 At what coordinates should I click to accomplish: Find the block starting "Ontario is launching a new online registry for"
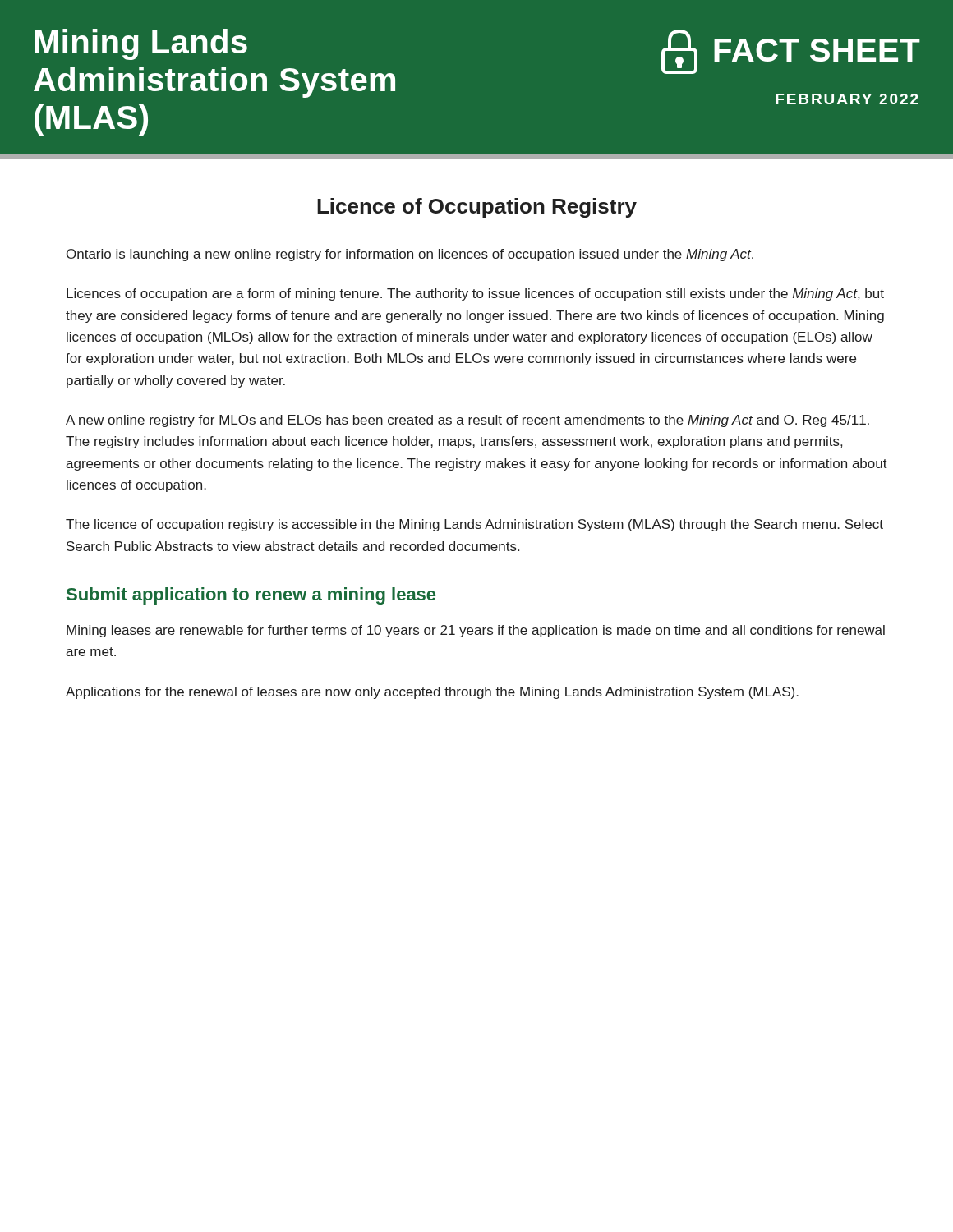pyautogui.click(x=410, y=254)
